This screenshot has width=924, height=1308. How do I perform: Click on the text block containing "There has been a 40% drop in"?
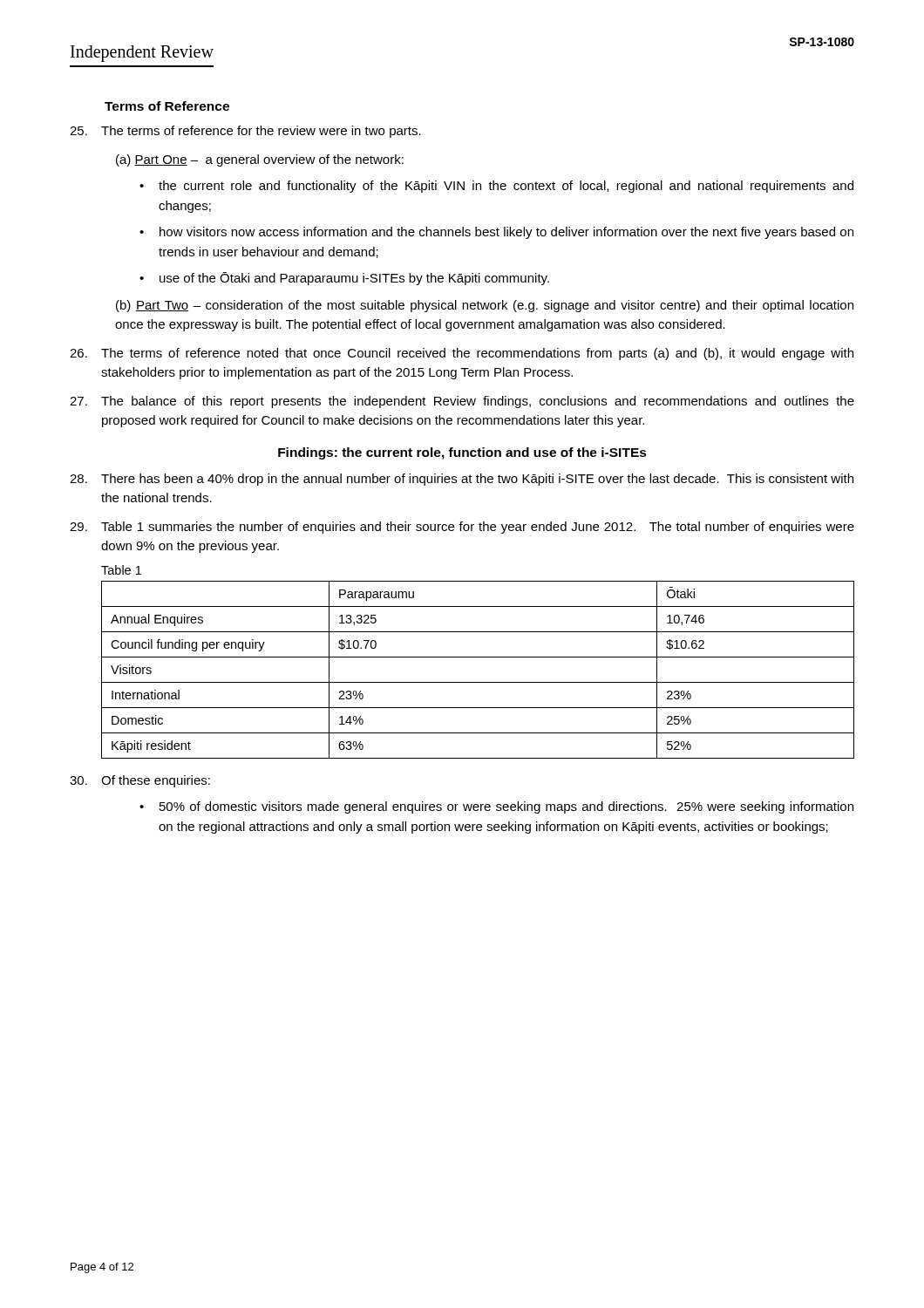(462, 488)
